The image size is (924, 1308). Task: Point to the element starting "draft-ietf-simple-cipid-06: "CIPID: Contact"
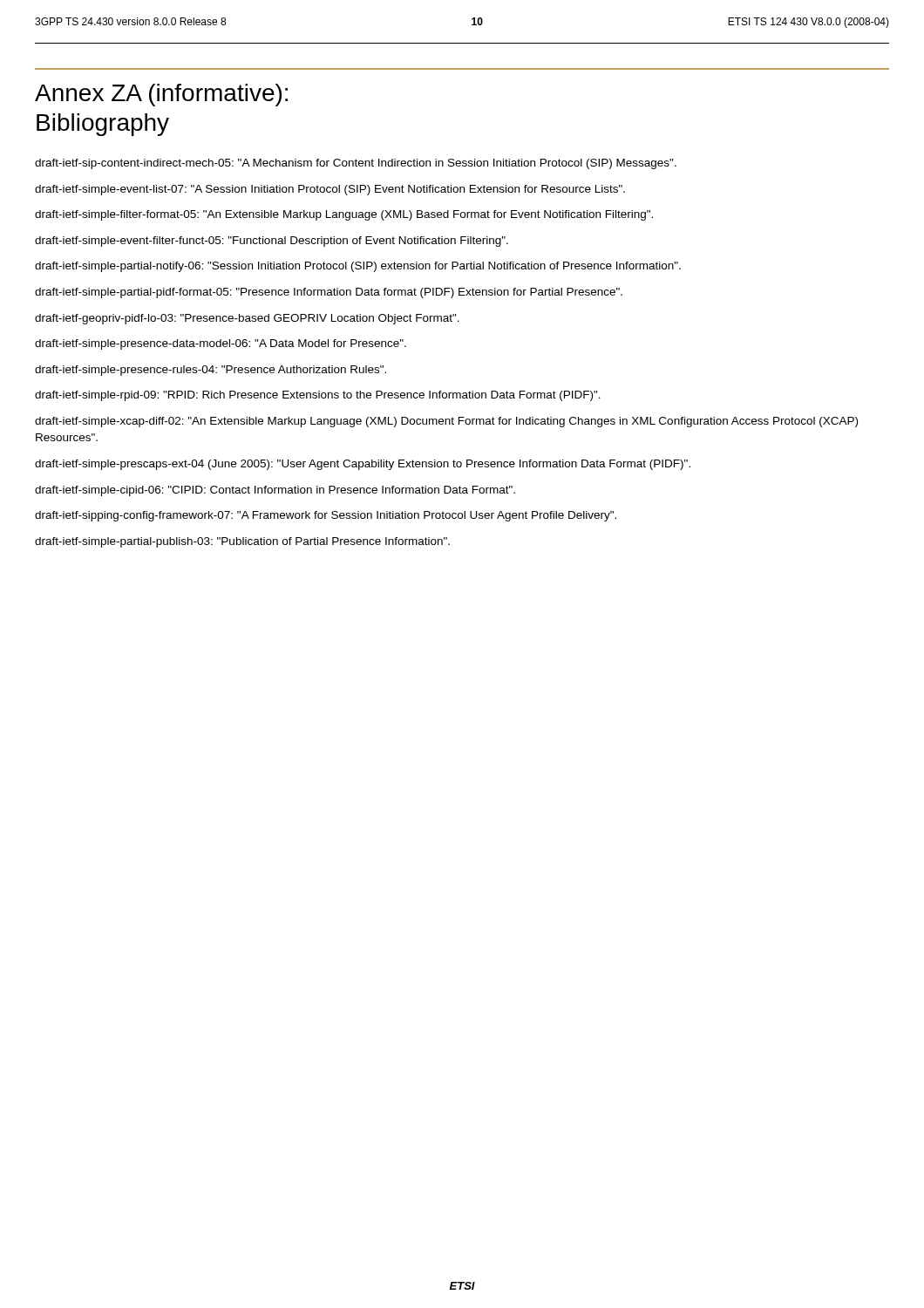(x=275, y=489)
